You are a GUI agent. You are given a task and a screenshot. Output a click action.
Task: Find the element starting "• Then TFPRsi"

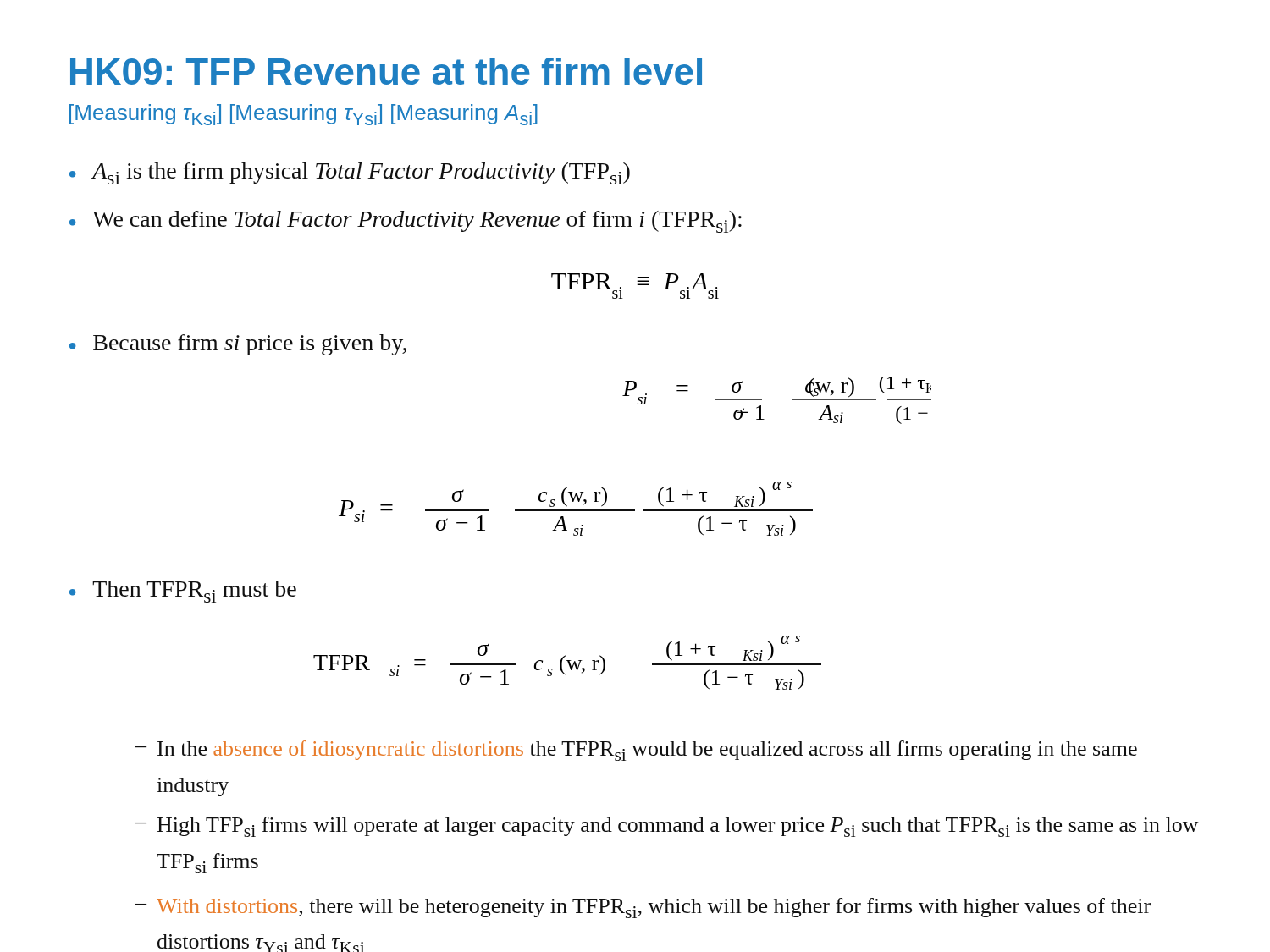[x=183, y=592]
